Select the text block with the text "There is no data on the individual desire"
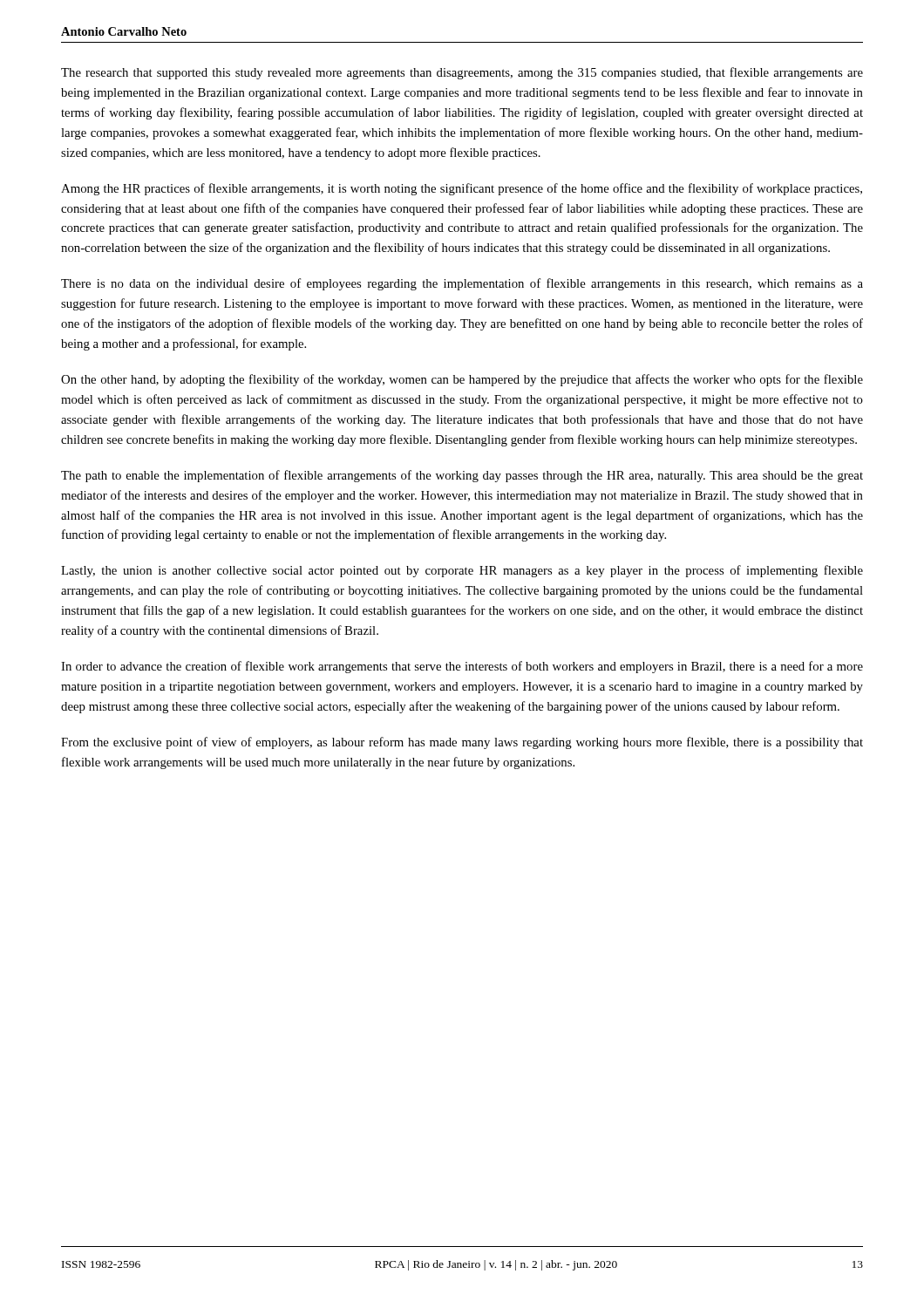This screenshot has height=1308, width=924. point(462,314)
